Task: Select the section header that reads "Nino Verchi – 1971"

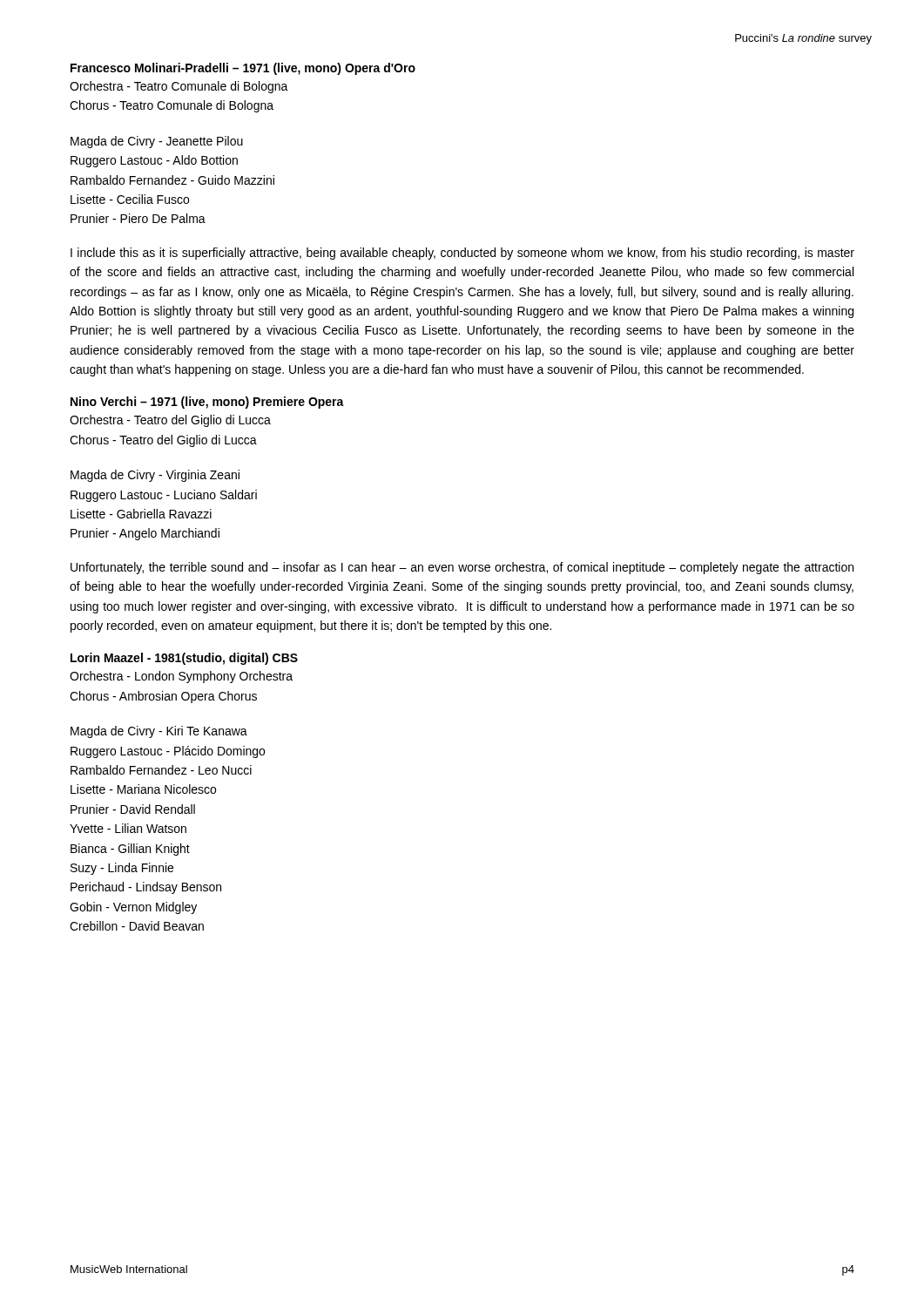Action: (207, 402)
